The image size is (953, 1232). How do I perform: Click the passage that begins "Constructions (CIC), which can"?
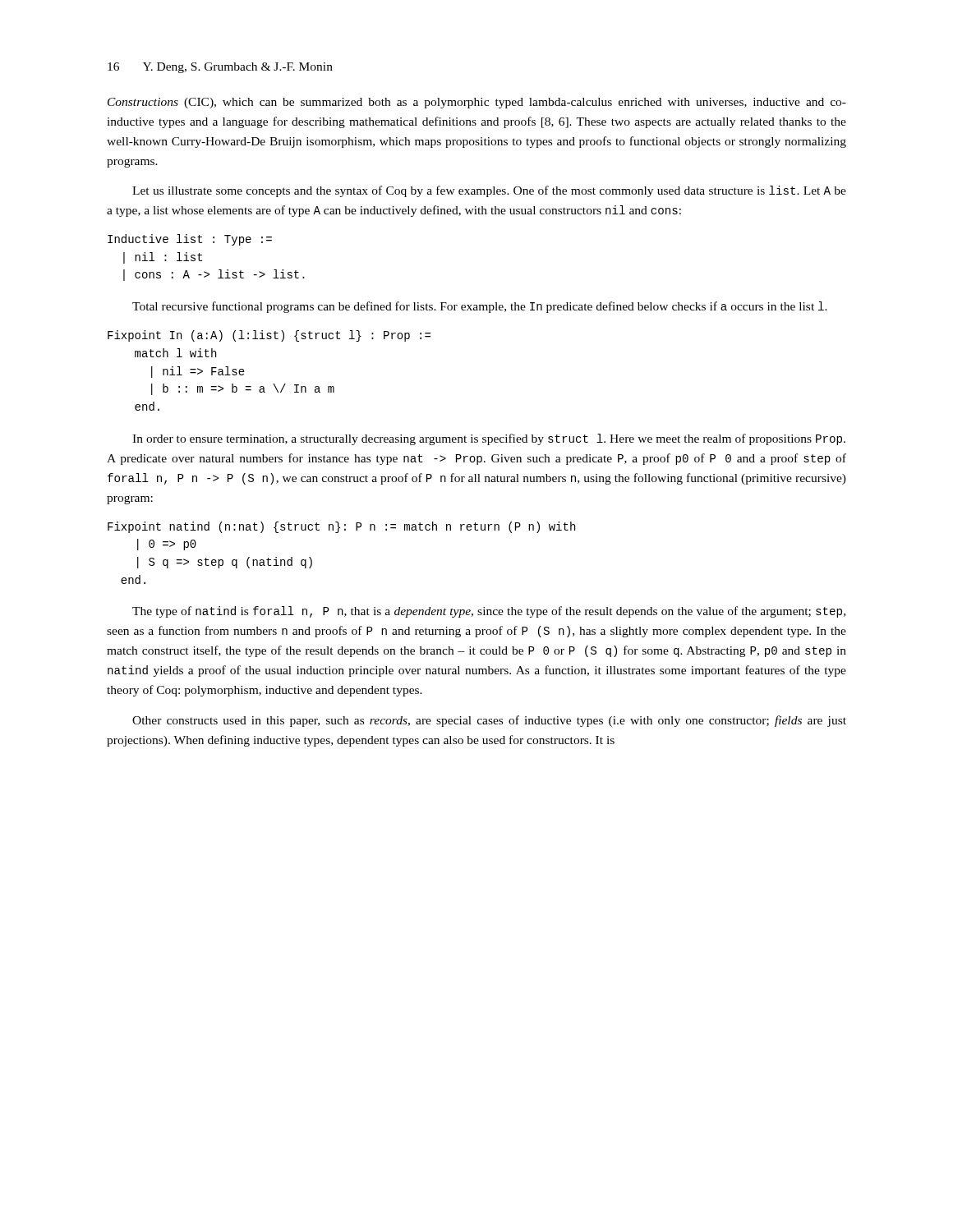(476, 131)
